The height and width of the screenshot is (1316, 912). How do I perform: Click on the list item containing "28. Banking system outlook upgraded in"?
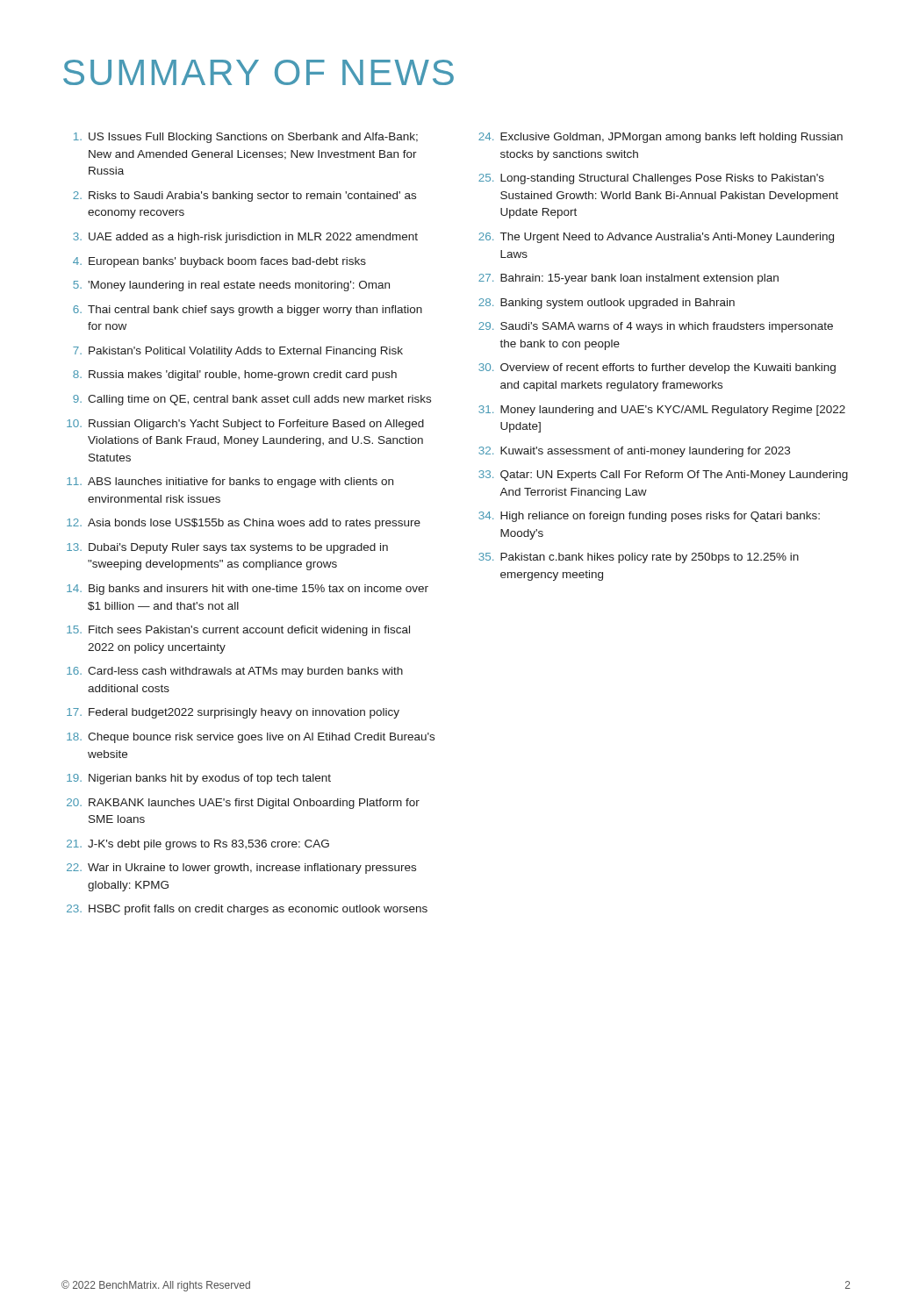click(x=662, y=302)
